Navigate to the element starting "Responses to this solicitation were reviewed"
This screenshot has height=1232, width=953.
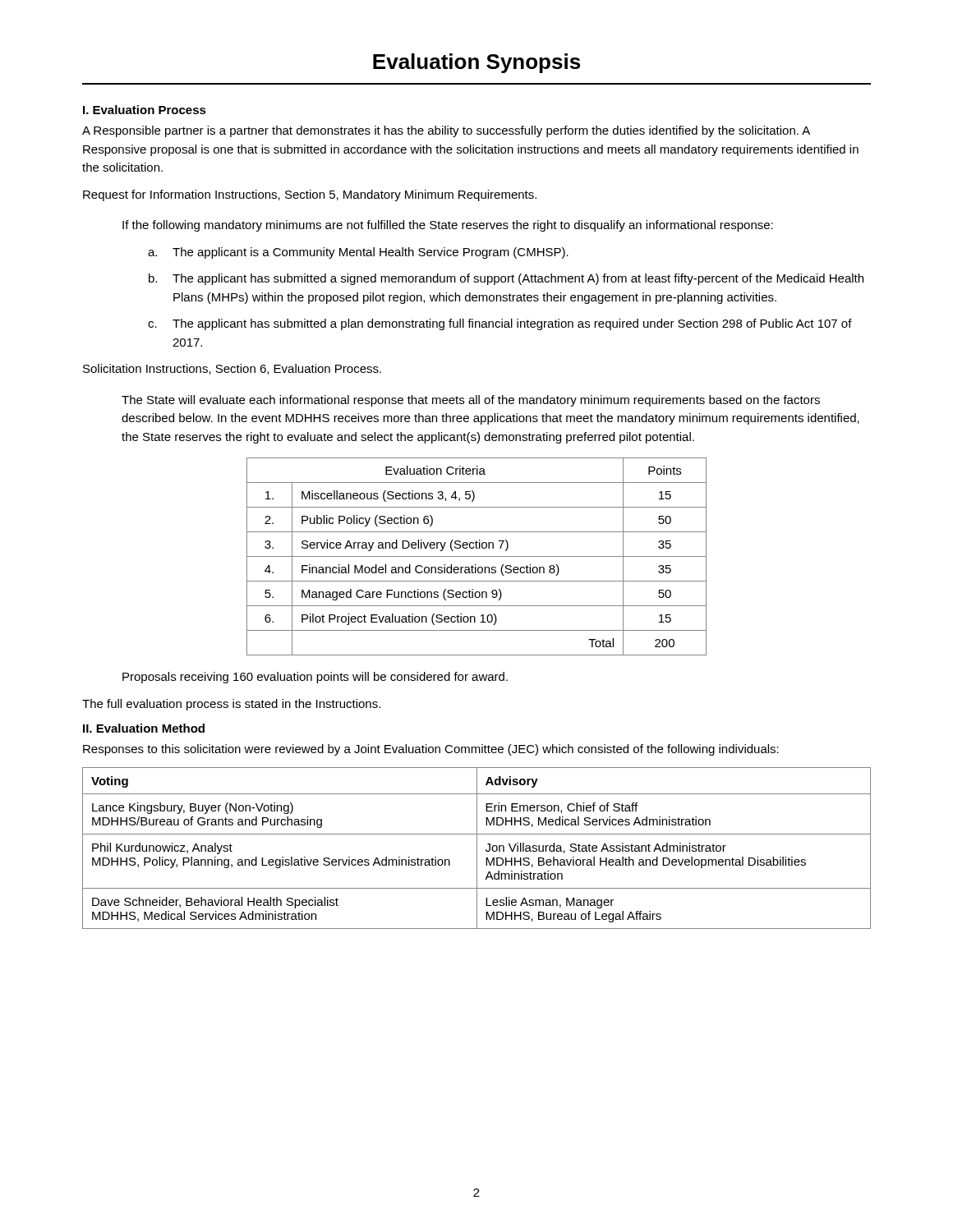pyautogui.click(x=476, y=749)
